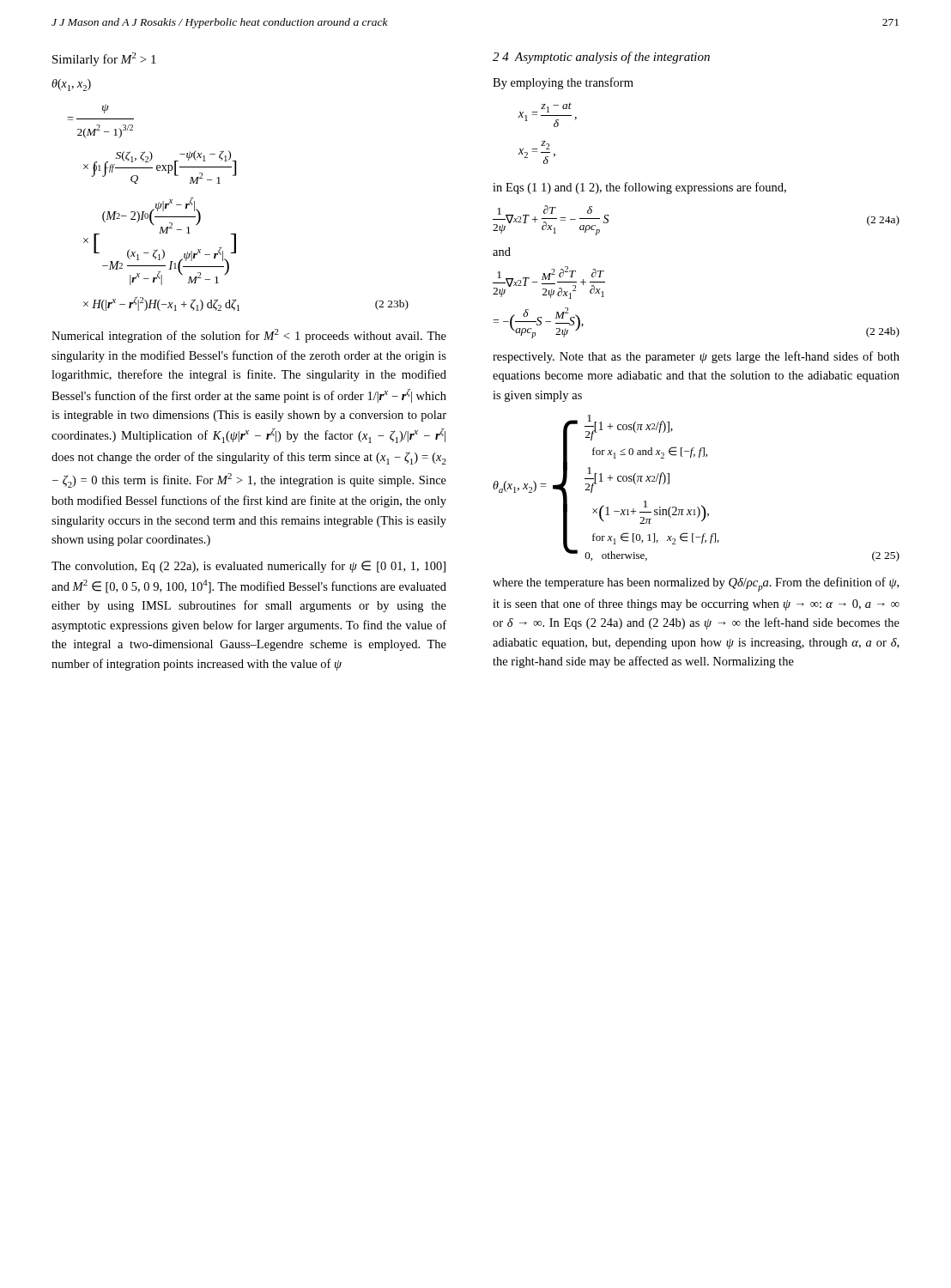The image size is (951, 1288).
Task: Locate the formula that opens with "θa(x1, x2) = ⎧⎨⎩ 1 2f [1 +"
Action: 696,487
